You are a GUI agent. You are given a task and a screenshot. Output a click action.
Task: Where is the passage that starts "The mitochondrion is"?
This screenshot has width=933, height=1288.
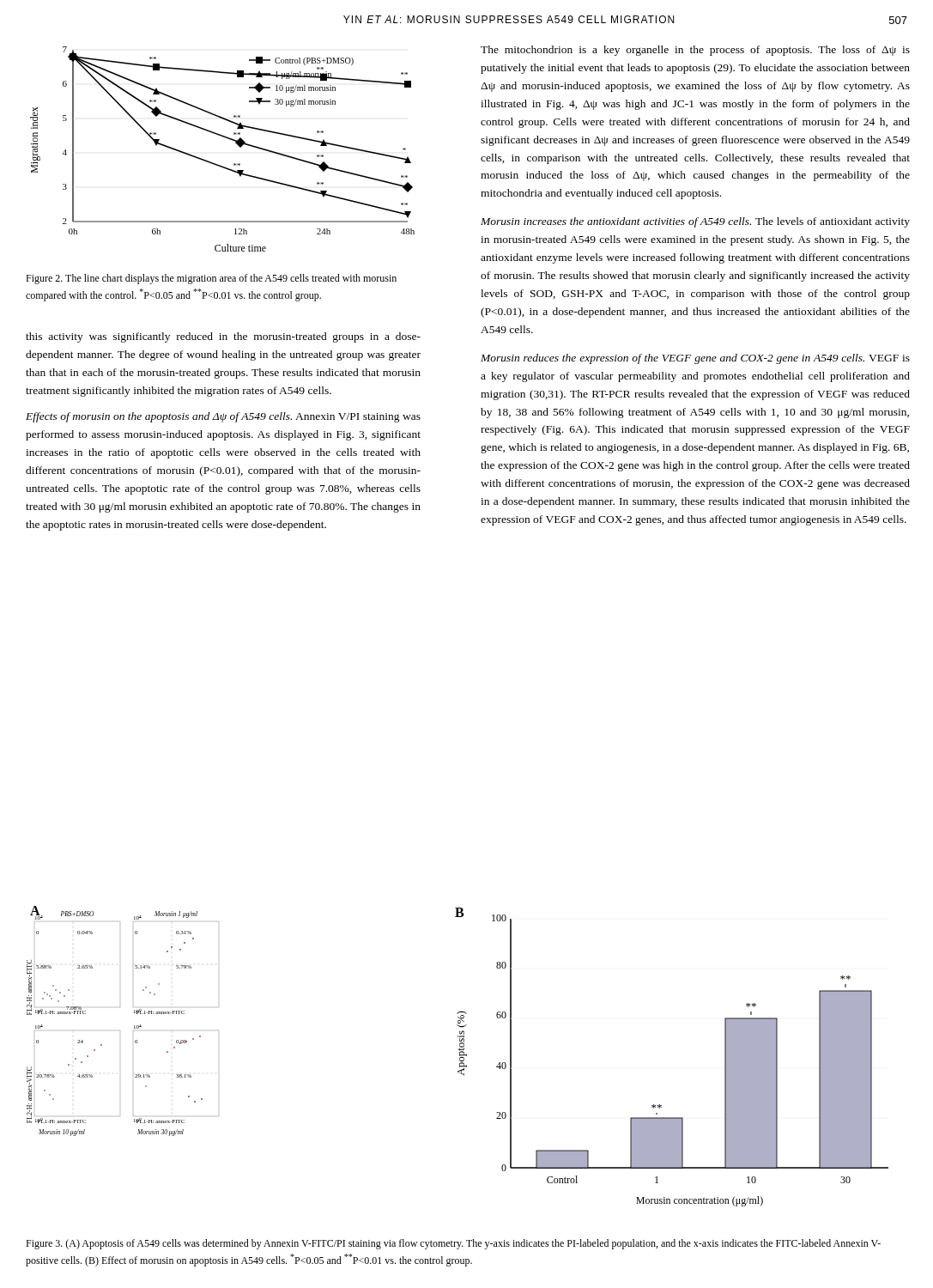click(x=695, y=121)
